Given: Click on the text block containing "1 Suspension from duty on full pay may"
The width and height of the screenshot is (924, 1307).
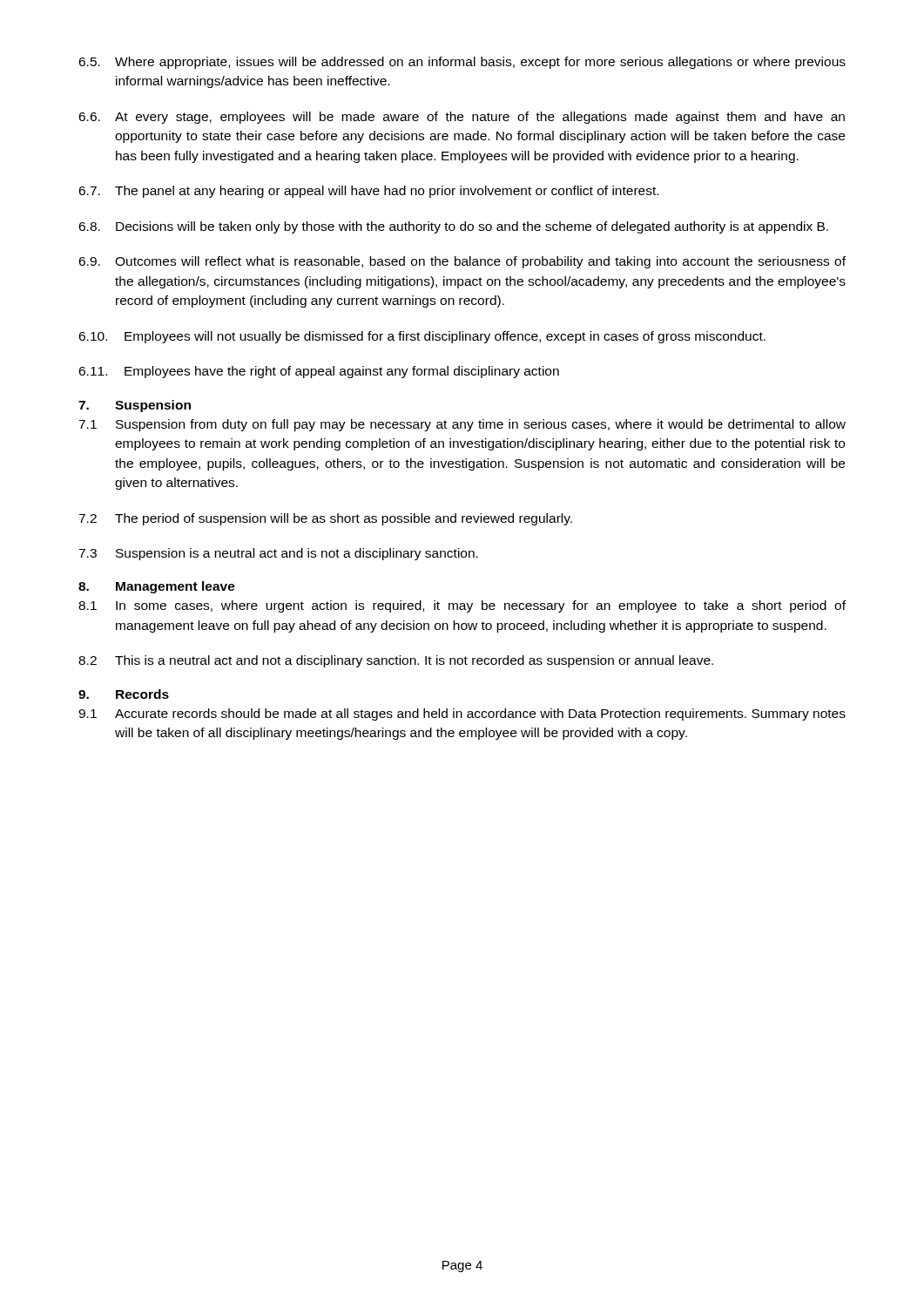Looking at the screenshot, I should [462, 454].
